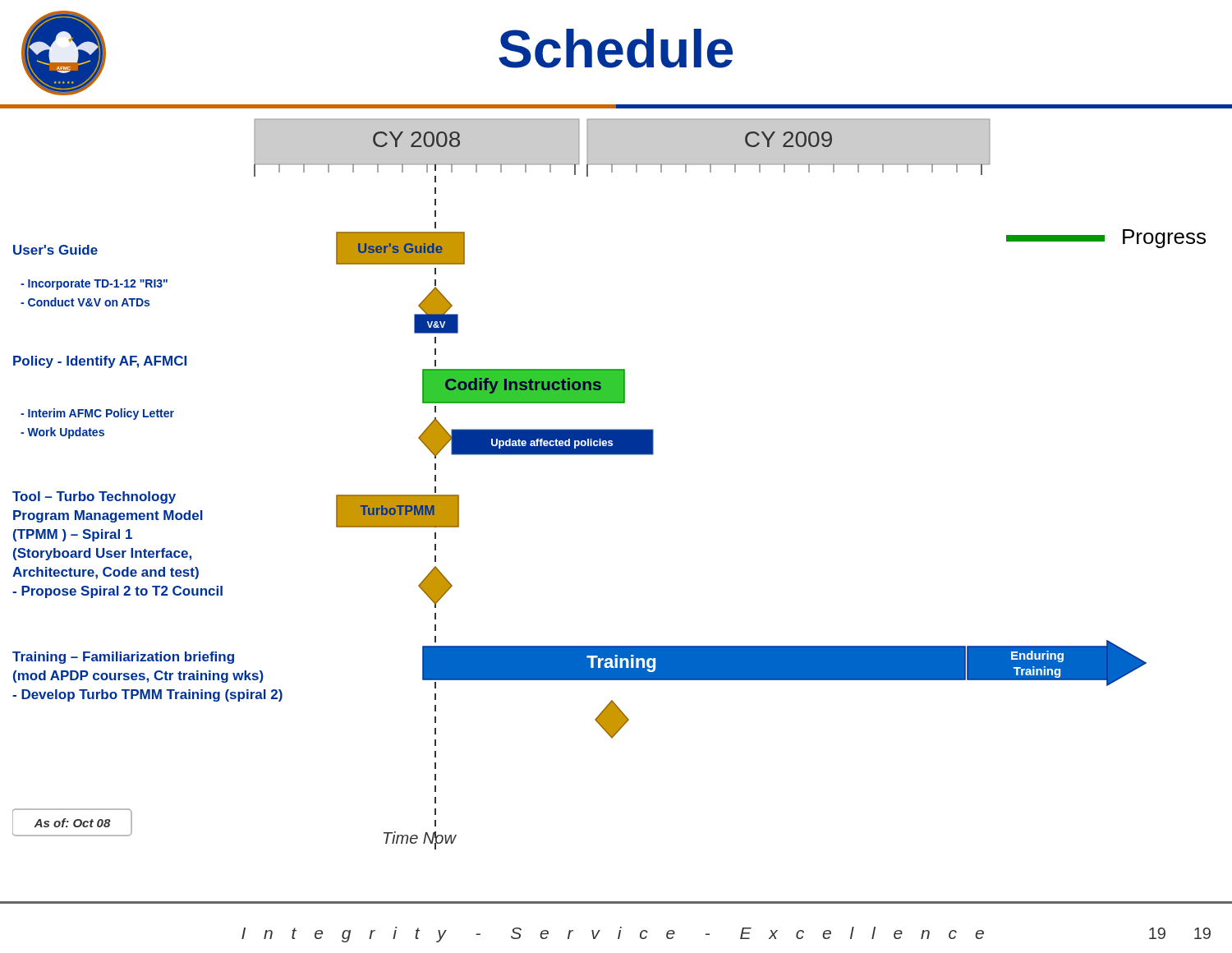This screenshot has width=1232, height=953.
Task: Find the logo
Action: click(64, 53)
